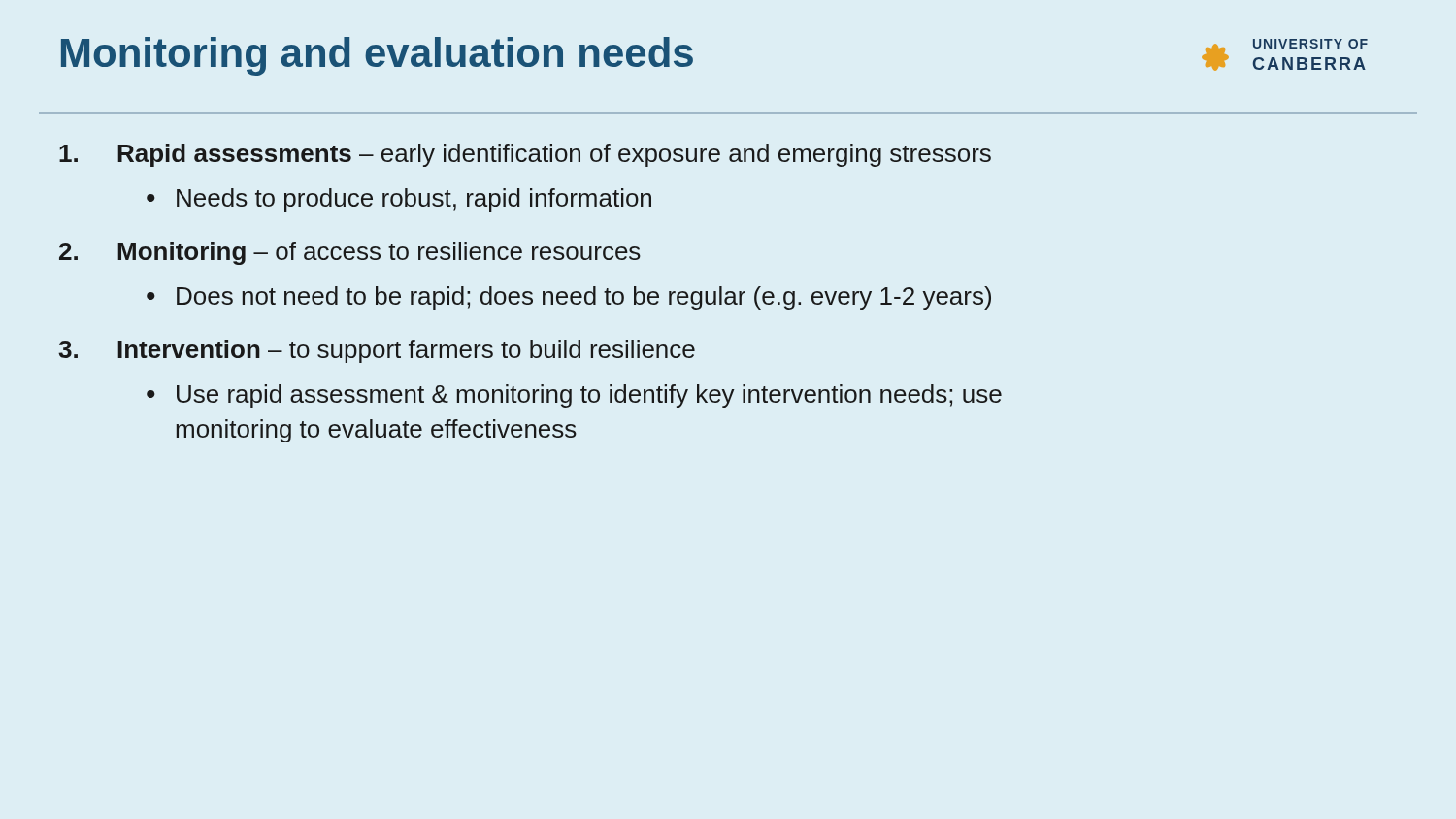Locate the text block starting "• Needs to produce robust, rapid information"
The image size is (1456, 819).
click(x=399, y=199)
